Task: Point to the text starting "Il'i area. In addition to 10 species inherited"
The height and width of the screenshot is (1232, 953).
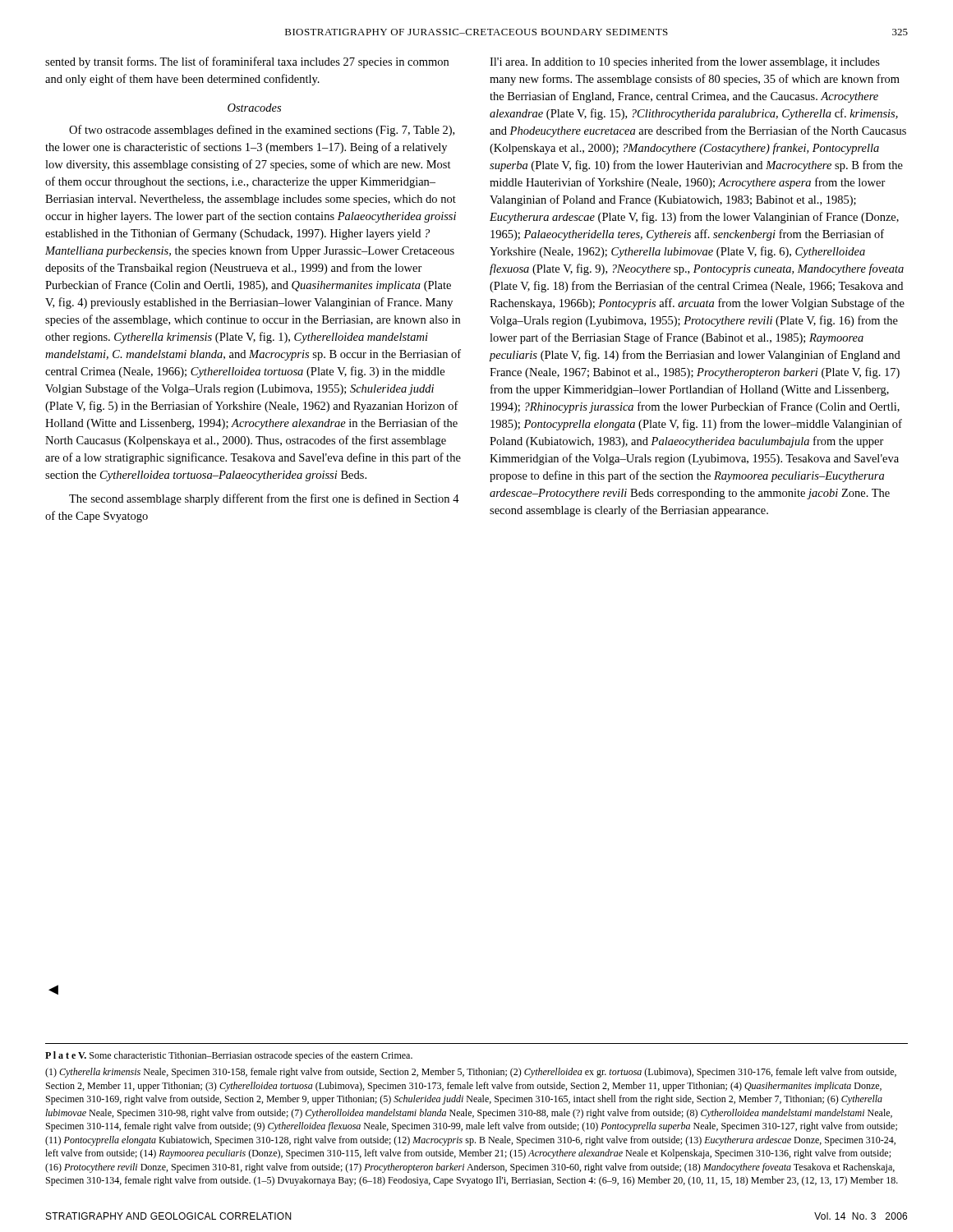Action: click(699, 286)
